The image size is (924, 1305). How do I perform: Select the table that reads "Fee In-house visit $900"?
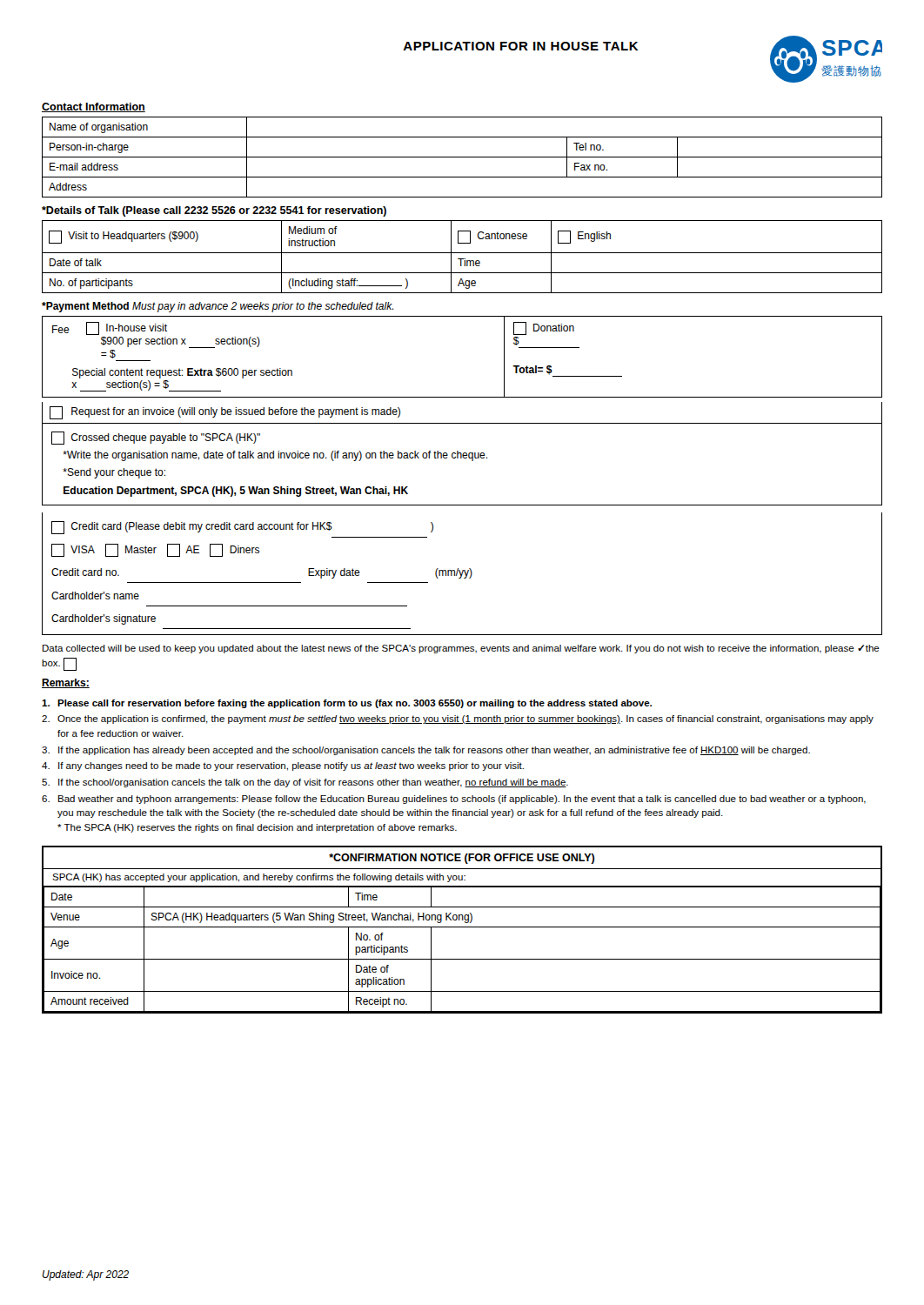point(462,357)
